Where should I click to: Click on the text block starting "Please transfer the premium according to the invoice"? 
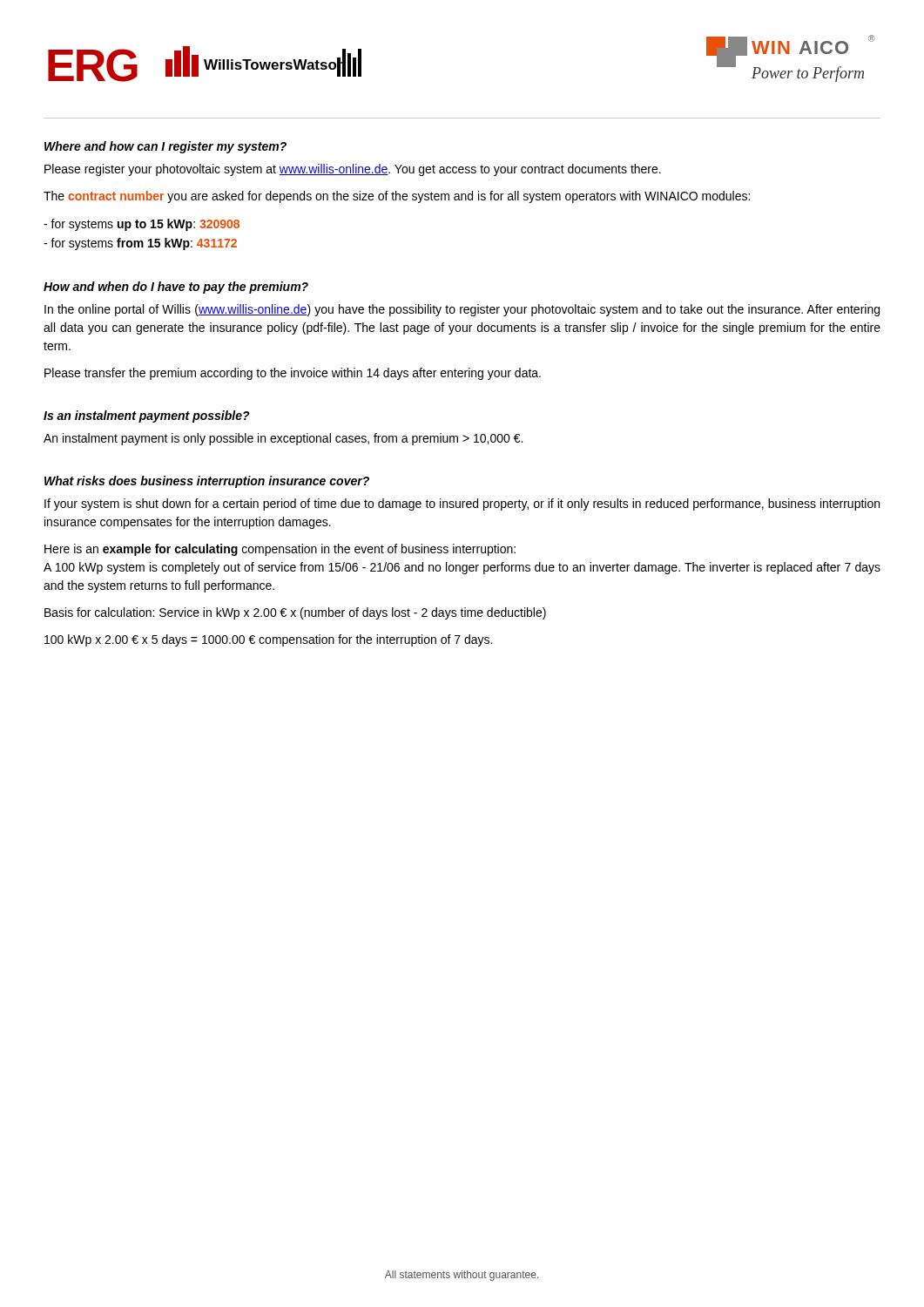(293, 373)
